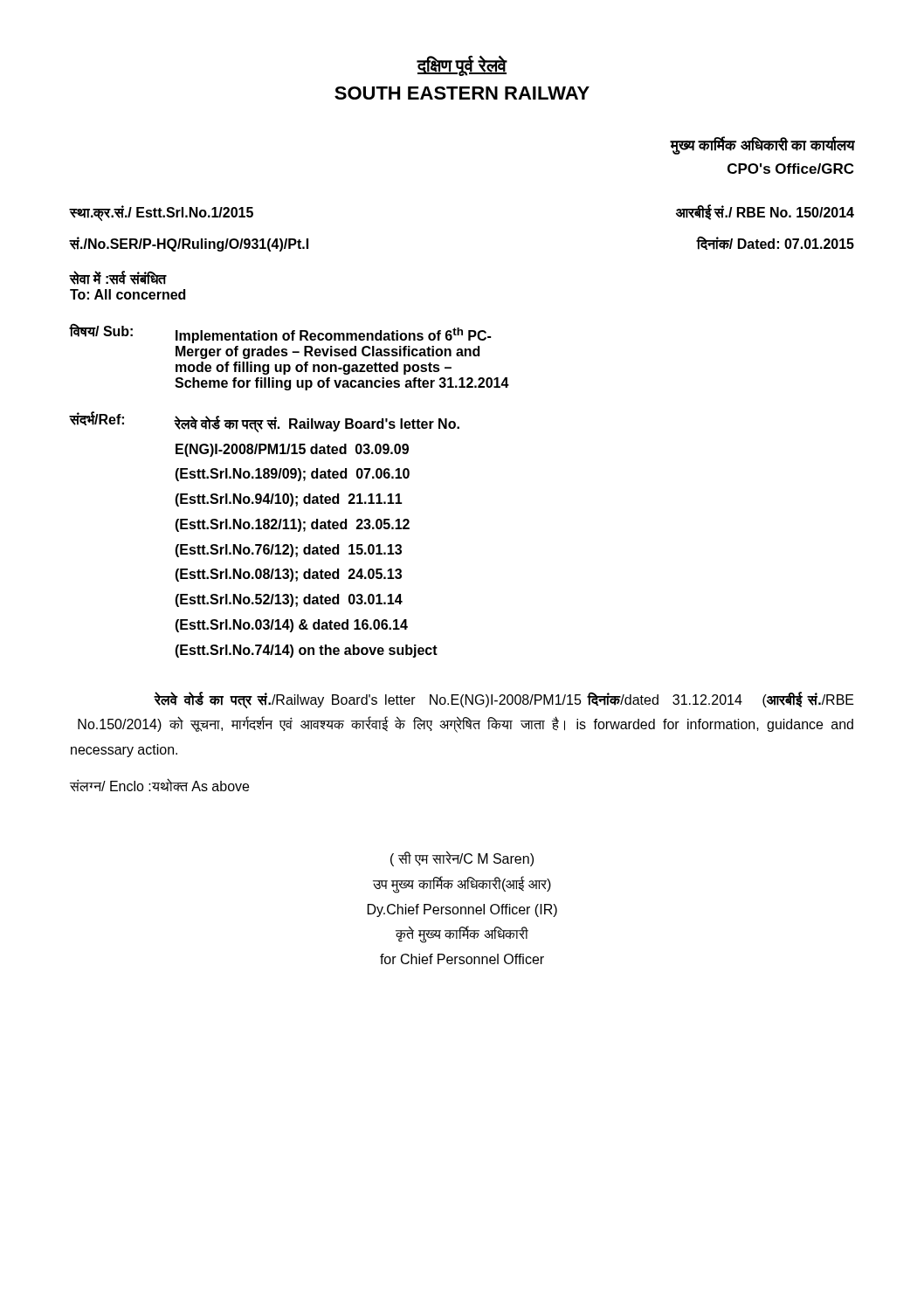Find the text block with the text "संदर्भ/Ref: रेलवे वोर्ड का पत्र सं. Railway"
This screenshot has width=924, height=1310.
coord(265,538)
